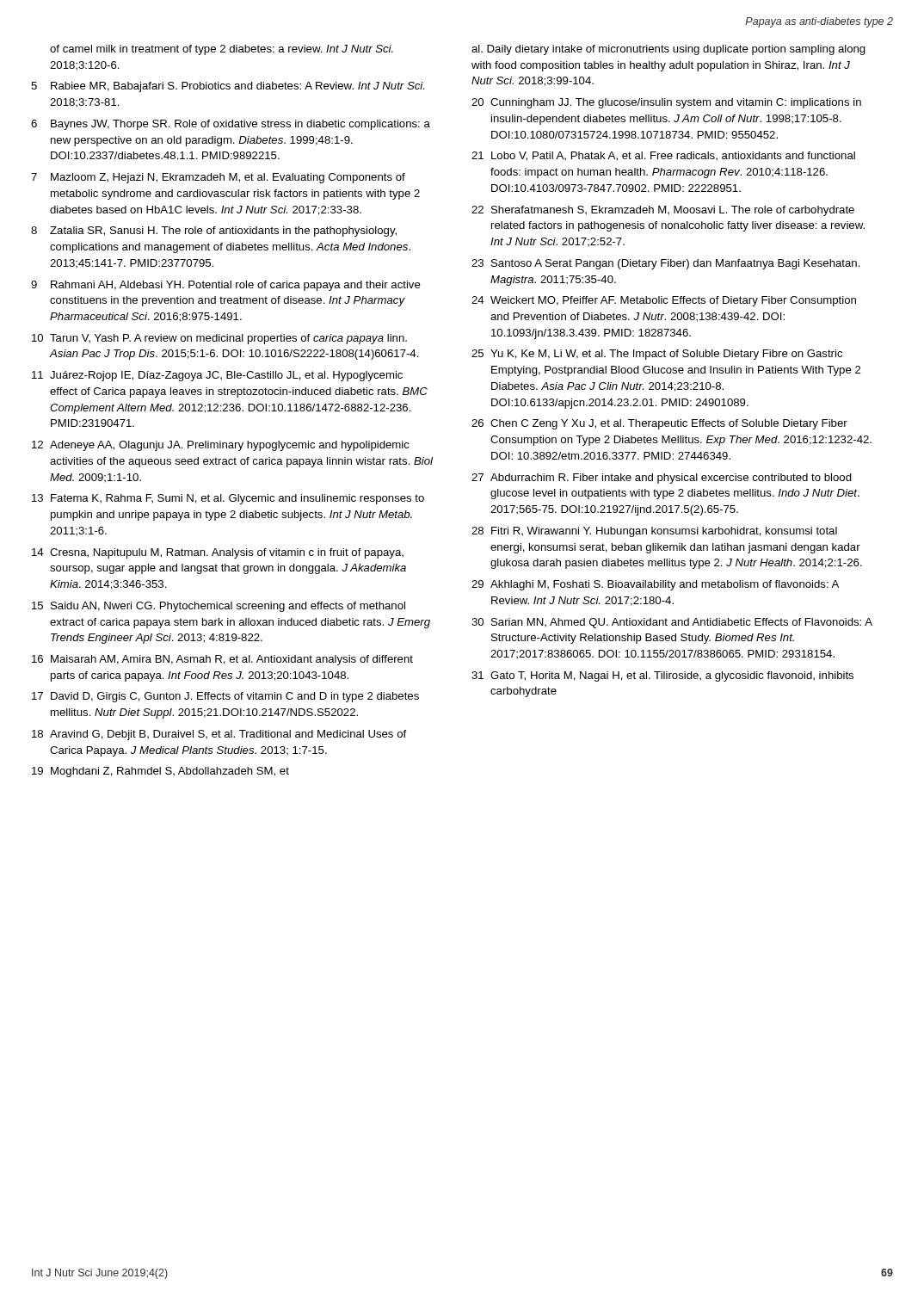Find the block on this page that starts "16 Maisarah AM, Amira"
Image resolution: width=924 pixels, height=1291 pixels.
click(x=232, y=668)
